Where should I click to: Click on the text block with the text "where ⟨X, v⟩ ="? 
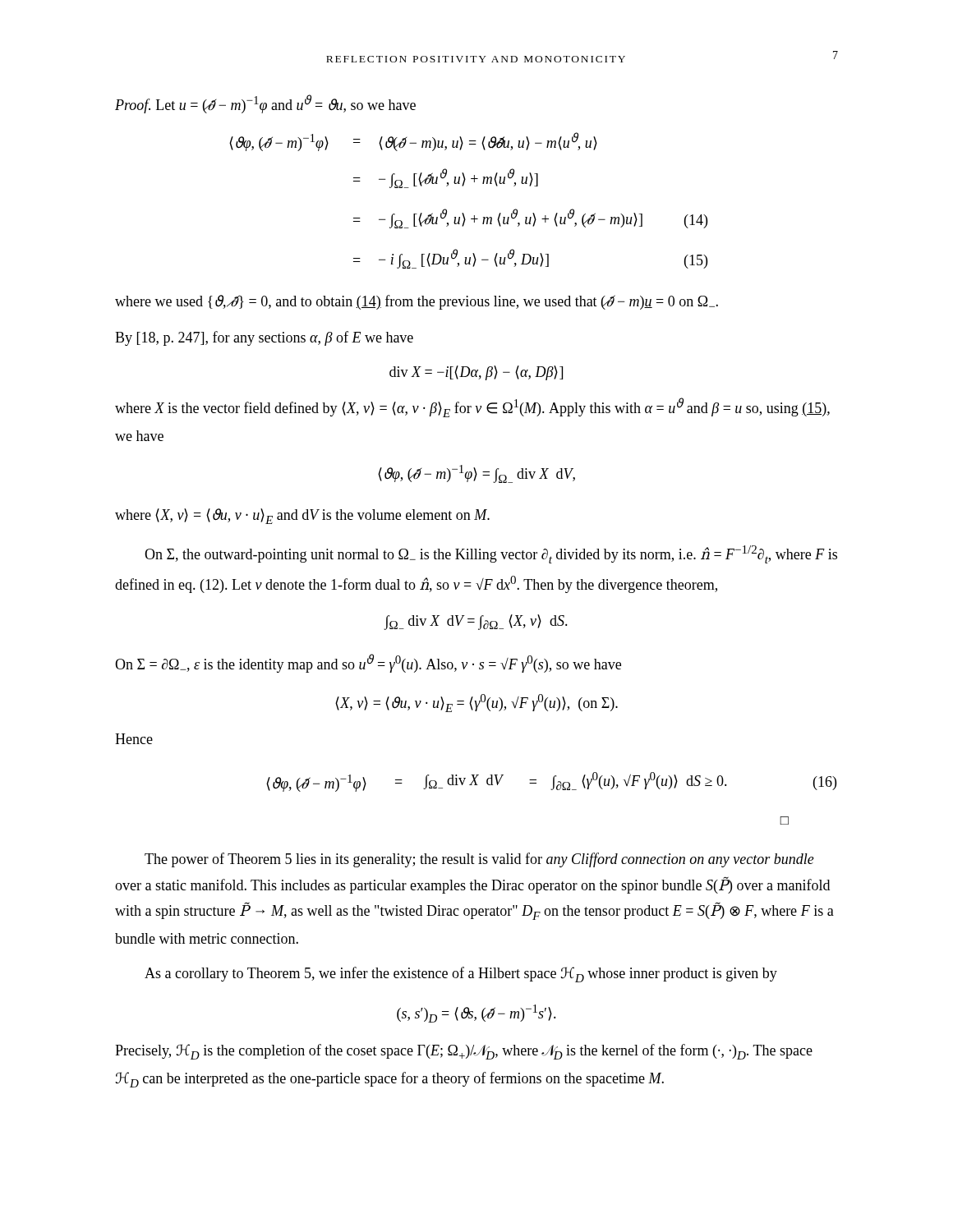pyautogui.click(x=303, y=516)
